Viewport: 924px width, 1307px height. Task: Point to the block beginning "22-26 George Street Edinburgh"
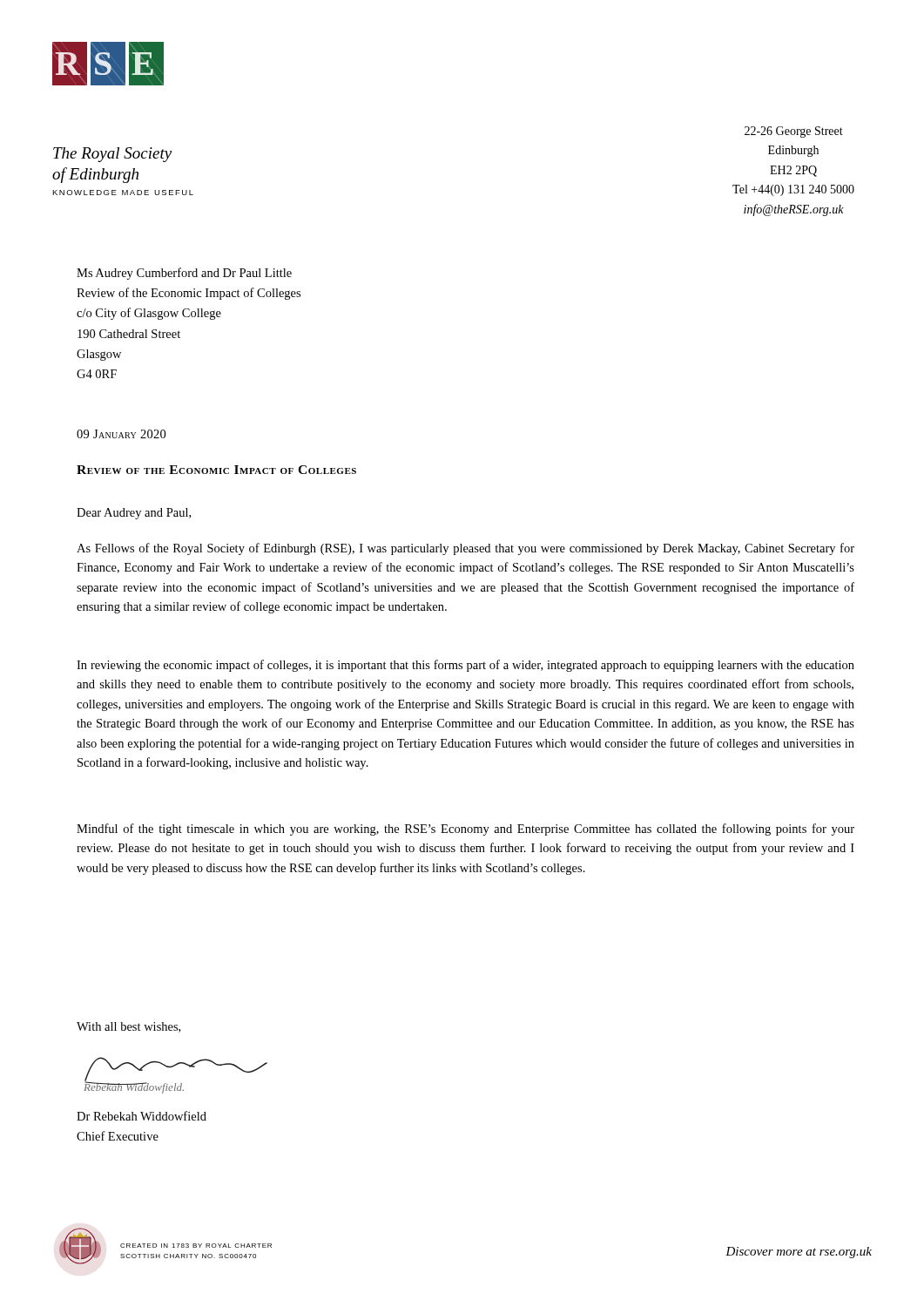coord(793,170)
